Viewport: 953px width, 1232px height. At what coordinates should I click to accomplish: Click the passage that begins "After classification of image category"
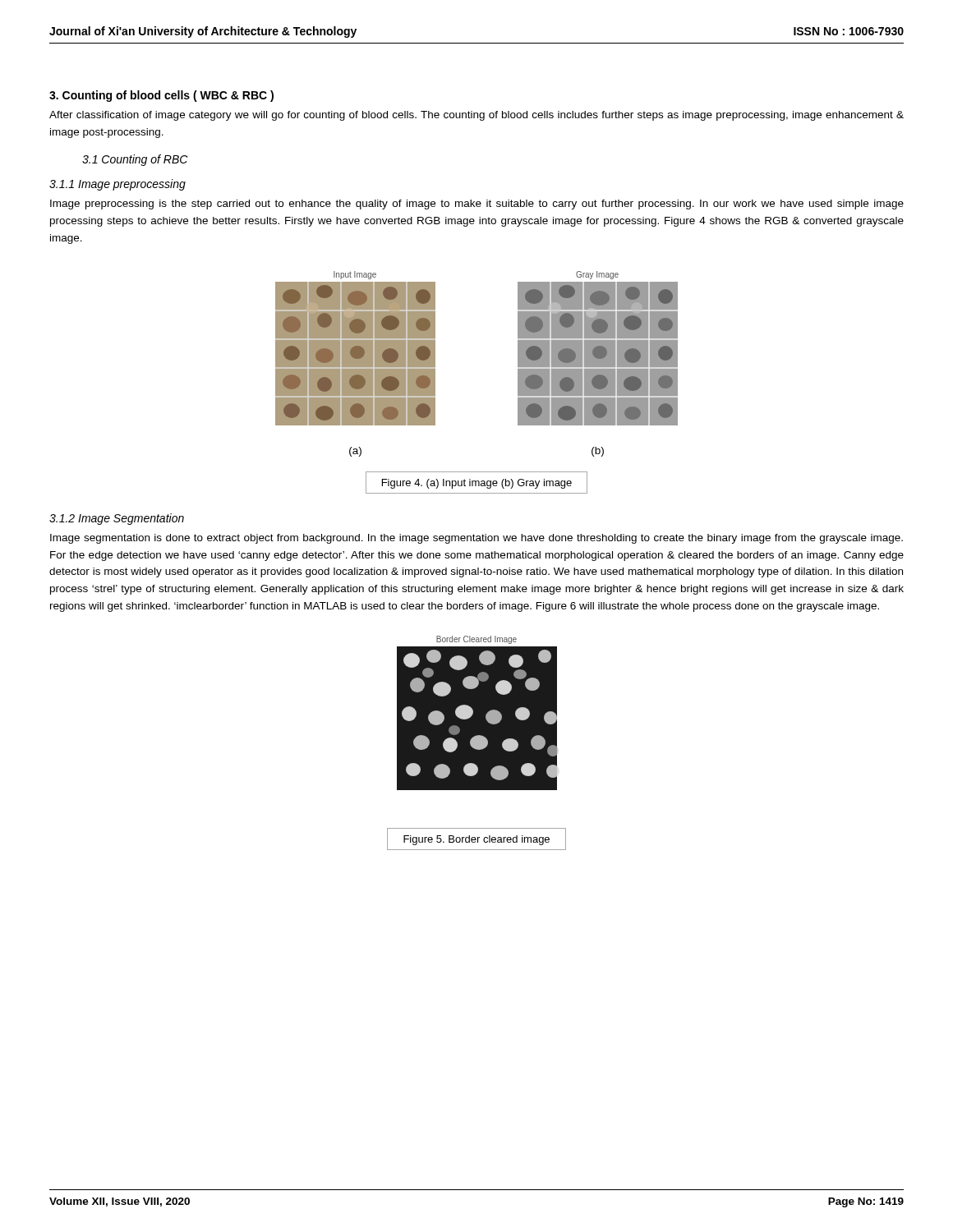click(476, 123)
